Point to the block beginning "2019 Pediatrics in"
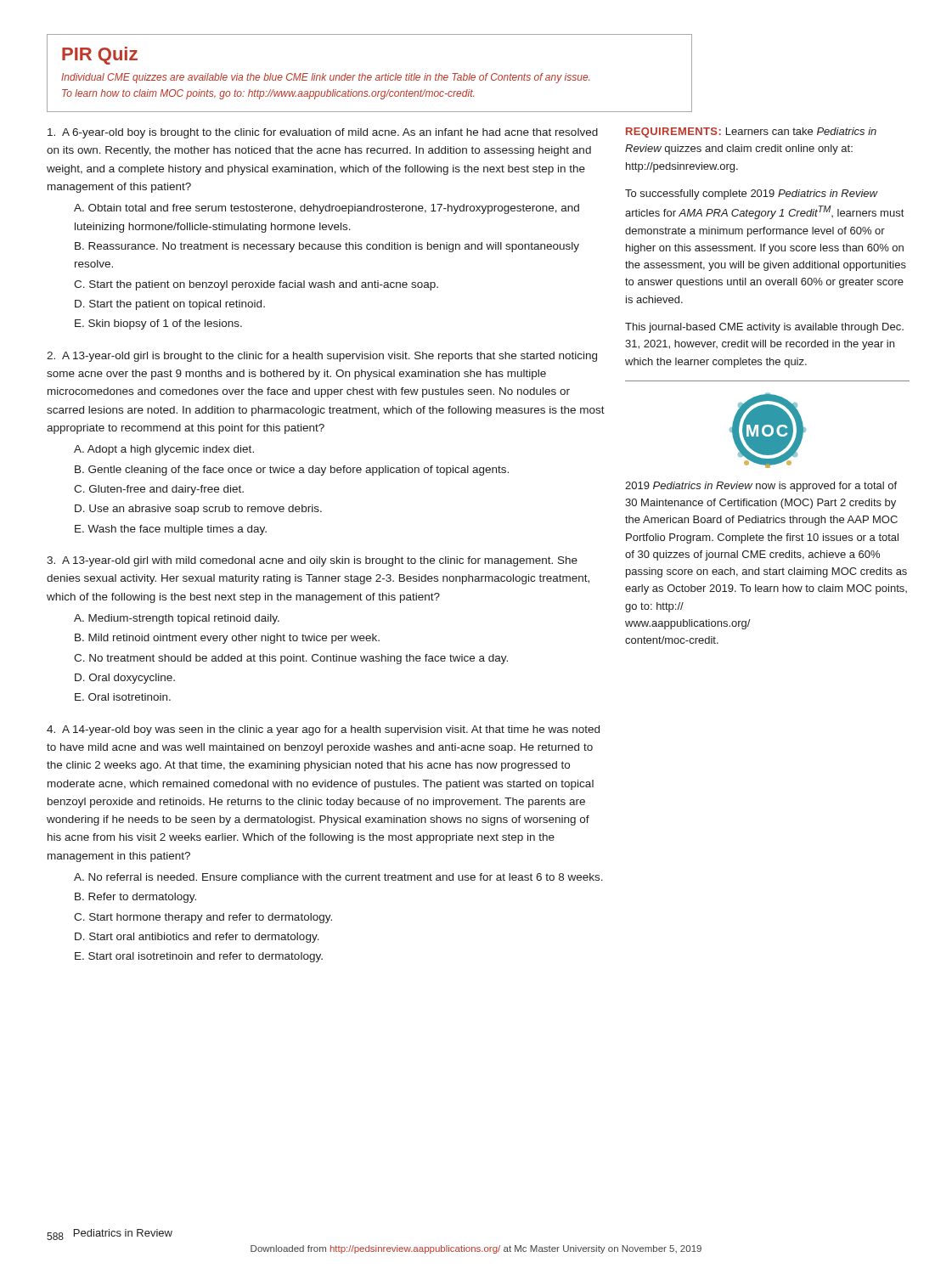This screenshot has height=1274, width=952. (766, 563)
